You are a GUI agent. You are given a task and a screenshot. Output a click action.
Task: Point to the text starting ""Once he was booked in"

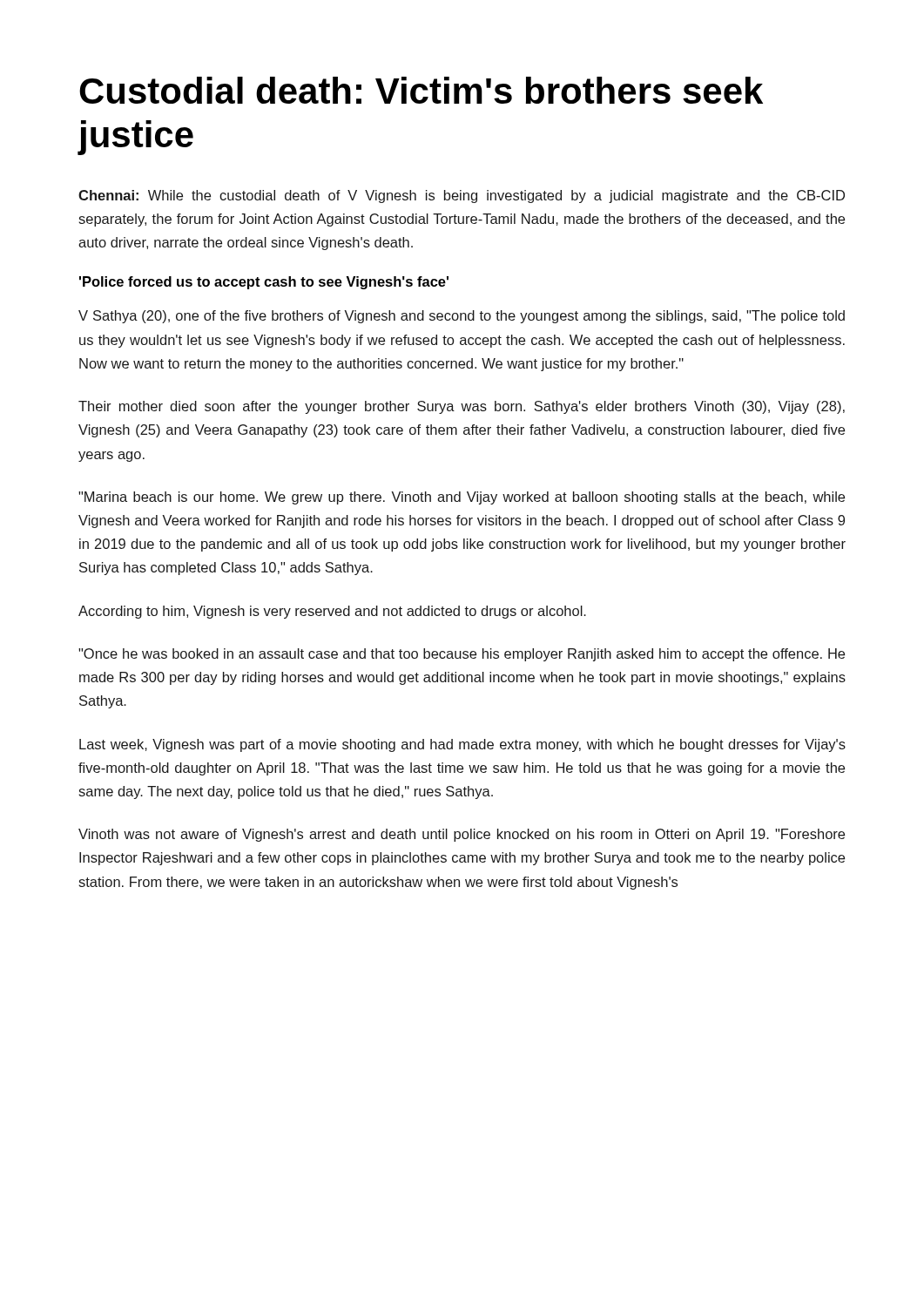coord(462,677)
